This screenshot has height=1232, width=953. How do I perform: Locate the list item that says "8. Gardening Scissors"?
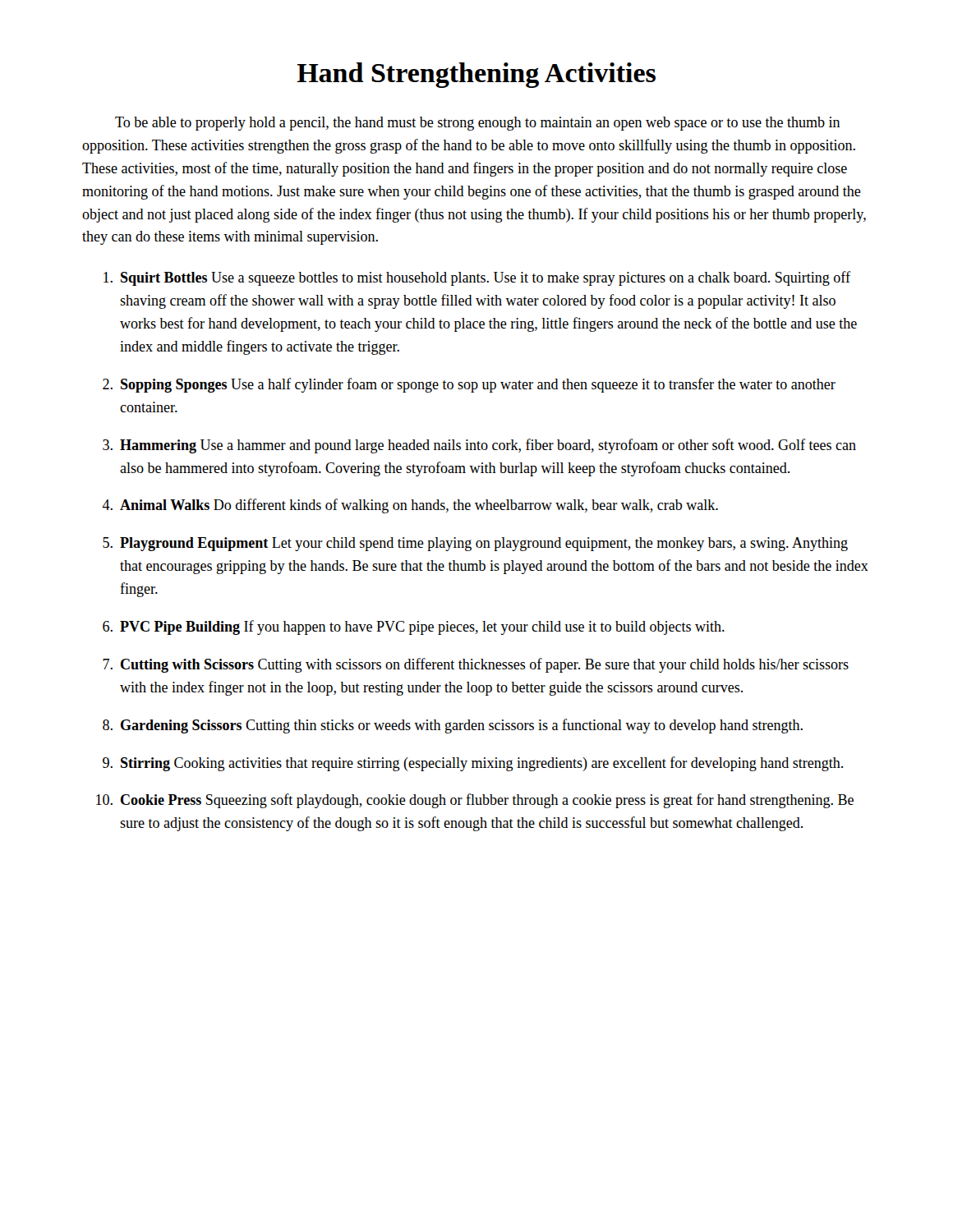(476, 726)
